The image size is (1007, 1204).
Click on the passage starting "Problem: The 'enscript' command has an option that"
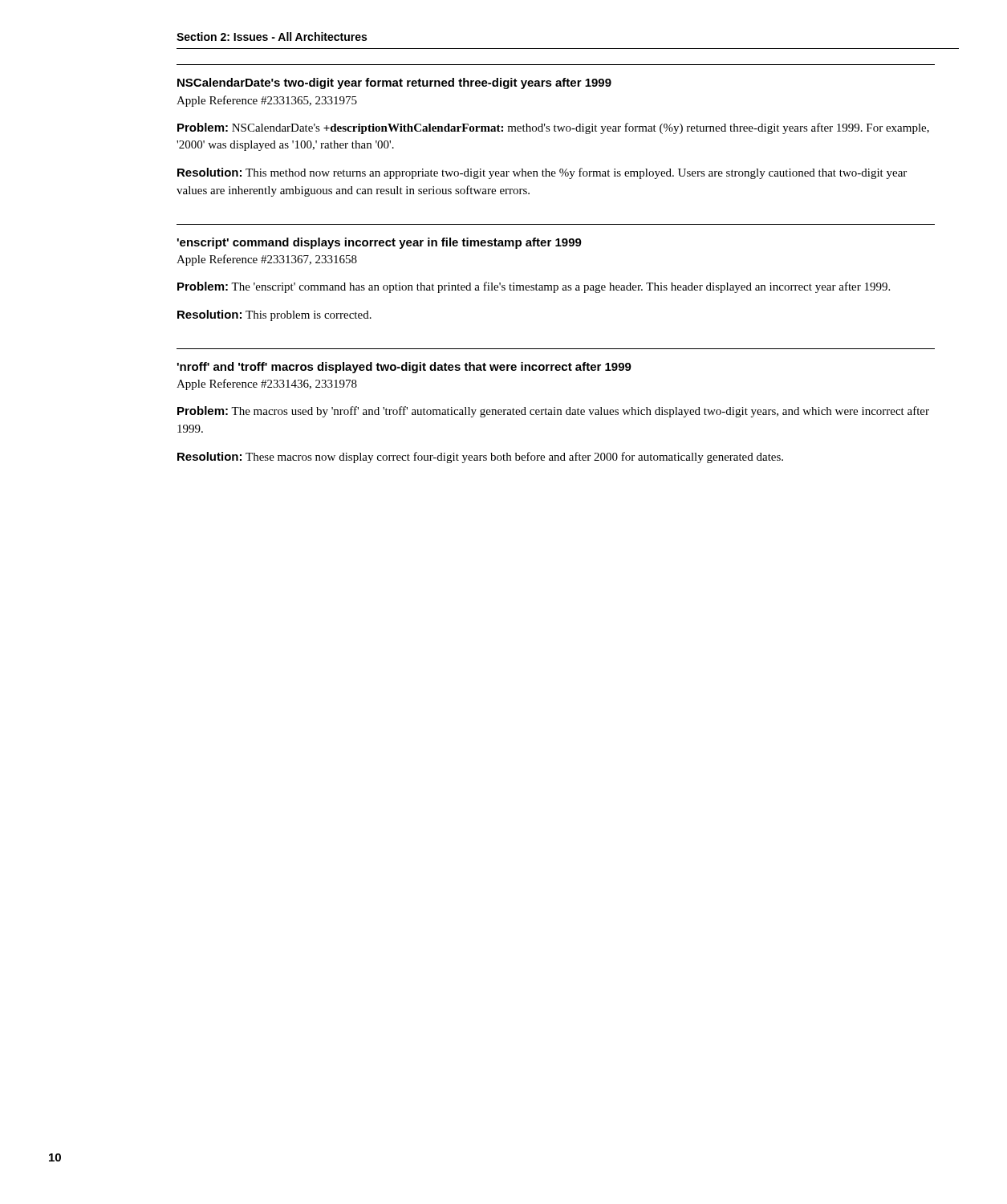(x=534, y=286)
